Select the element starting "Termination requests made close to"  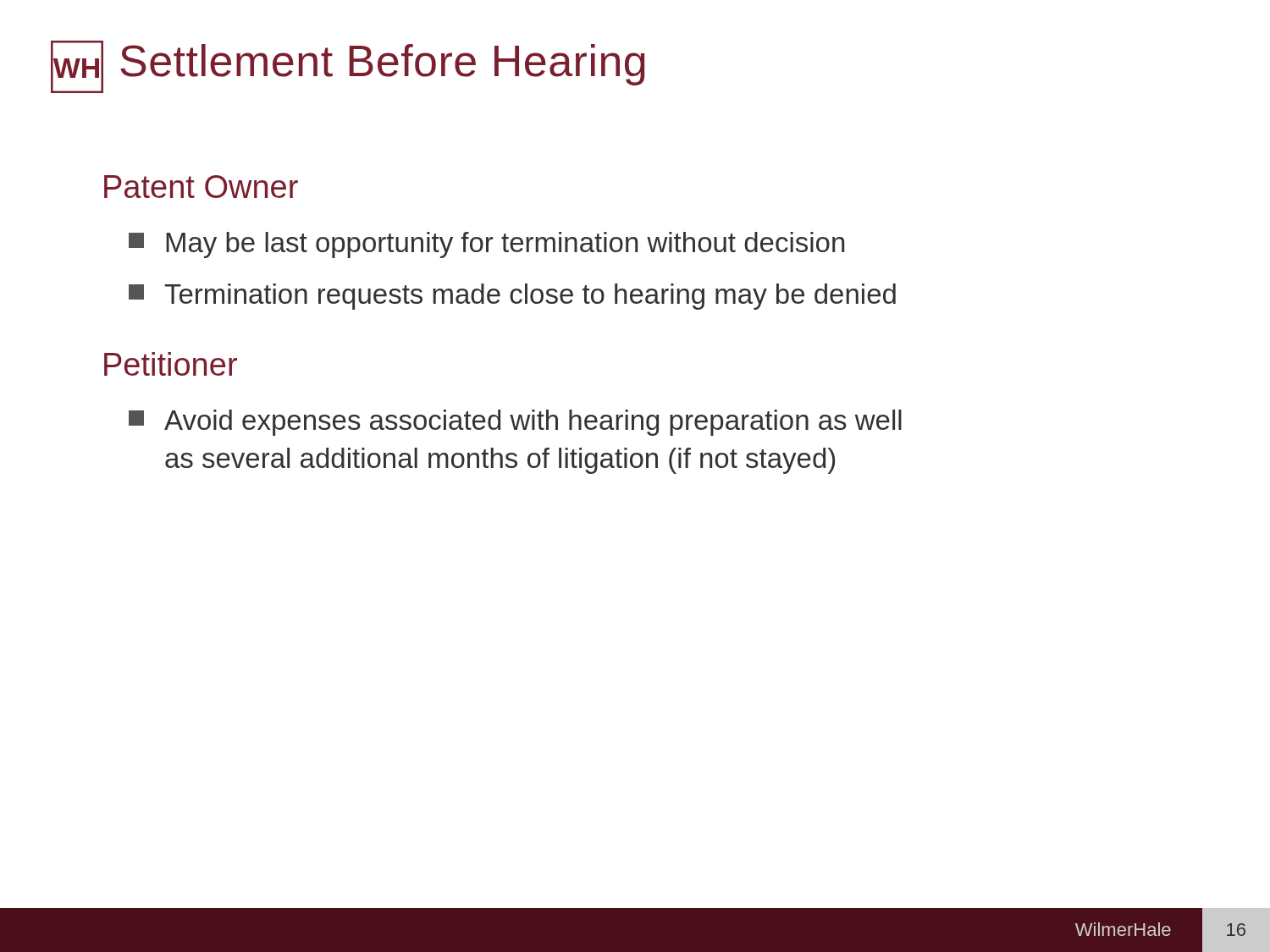[657, 294]
